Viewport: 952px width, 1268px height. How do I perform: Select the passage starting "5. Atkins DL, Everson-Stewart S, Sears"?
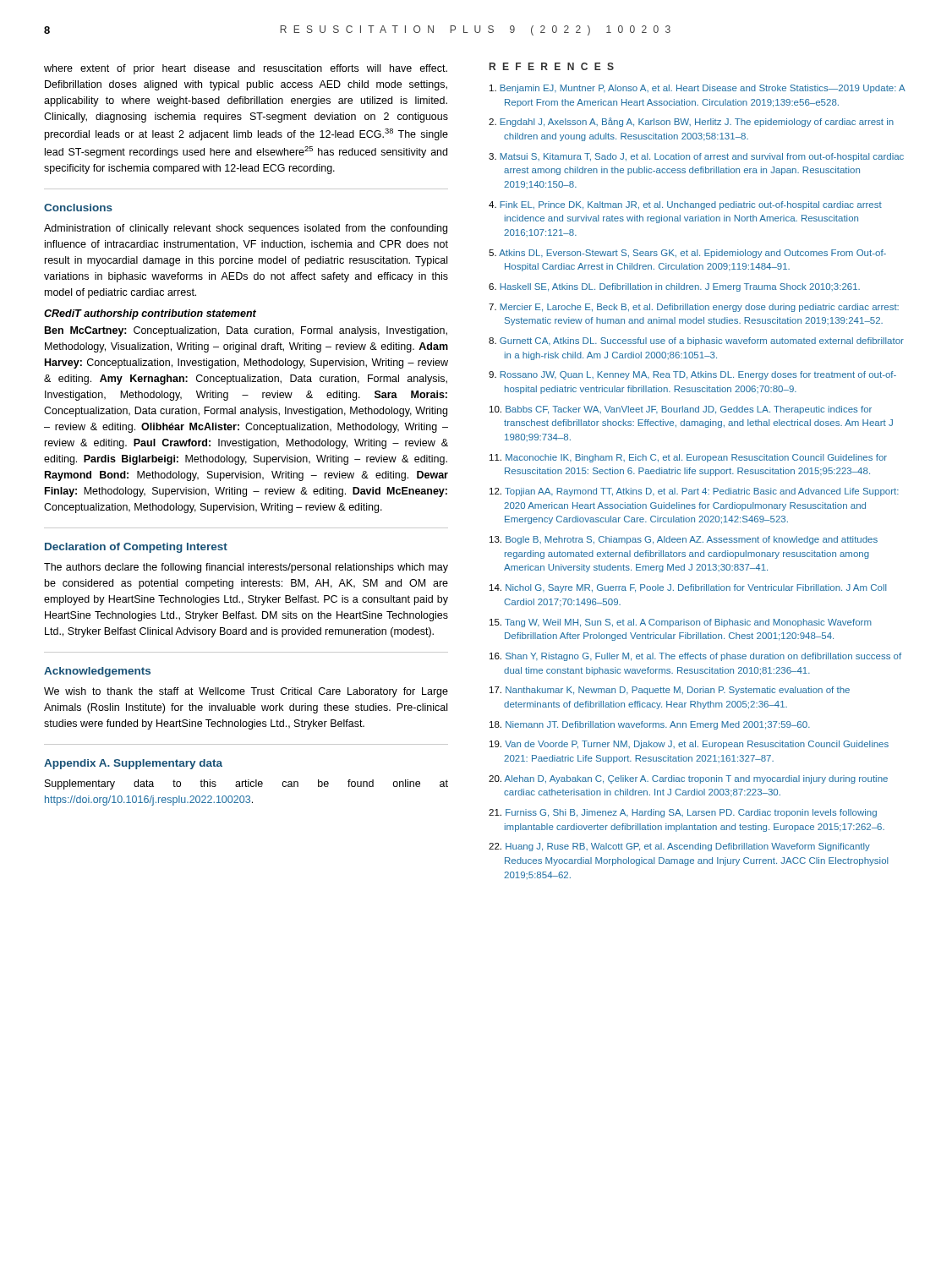(x=698, y=260)
